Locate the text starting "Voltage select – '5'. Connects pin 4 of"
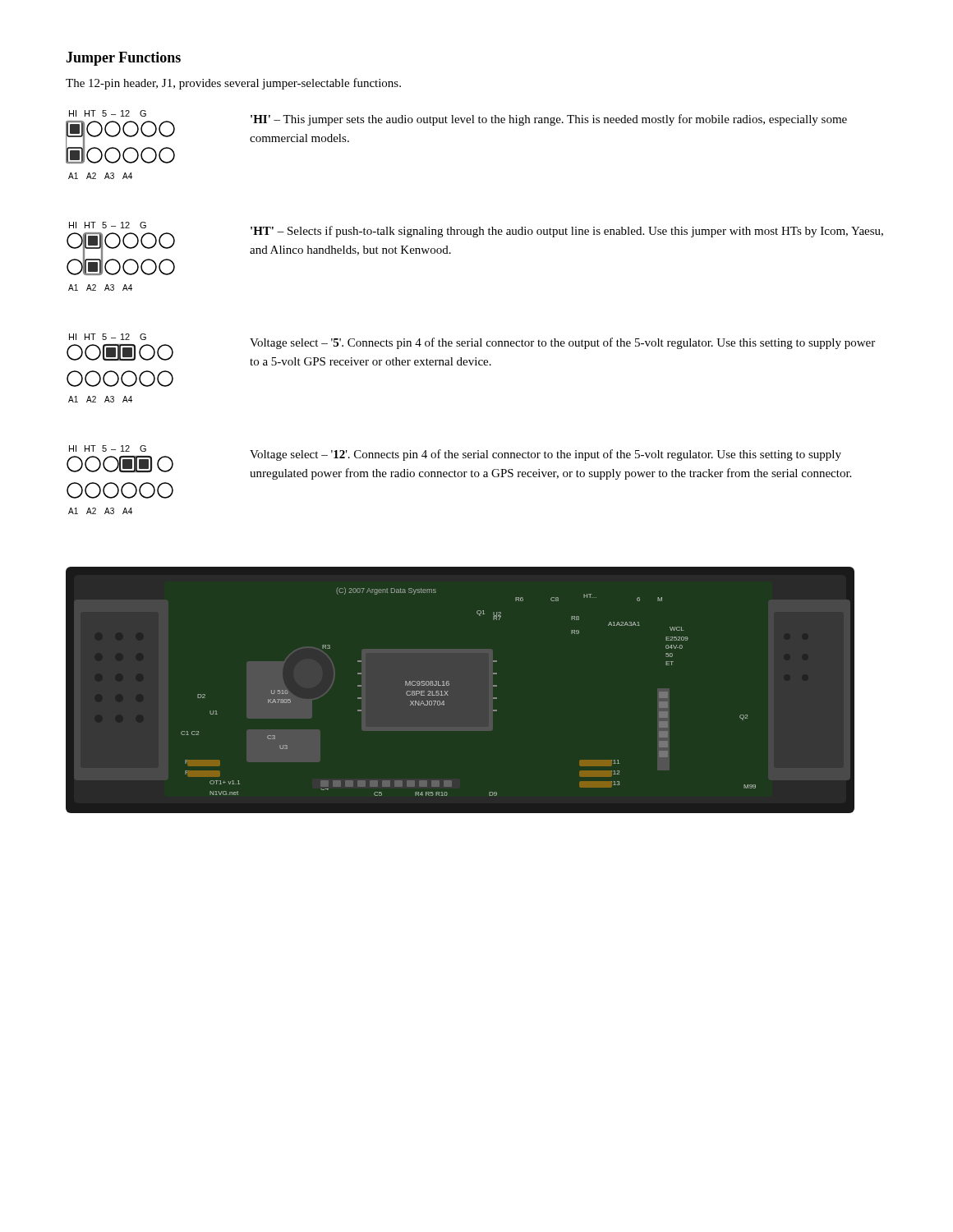Image resolution: width=953 pixels, height=1232 pixels. click(x=562, y=352)
